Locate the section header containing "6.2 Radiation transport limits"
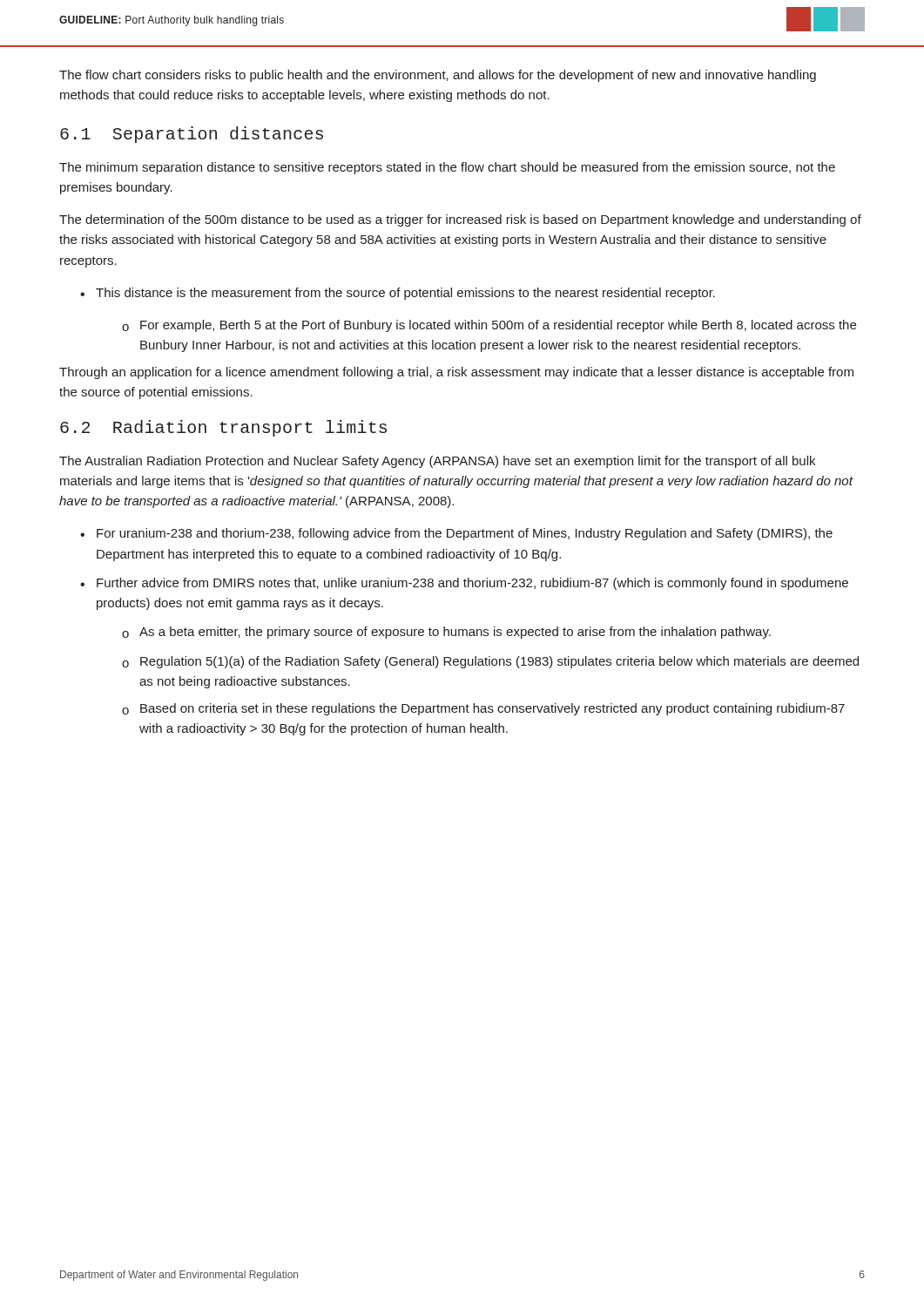Screen dimensions: 1307x924 (224, 428)
